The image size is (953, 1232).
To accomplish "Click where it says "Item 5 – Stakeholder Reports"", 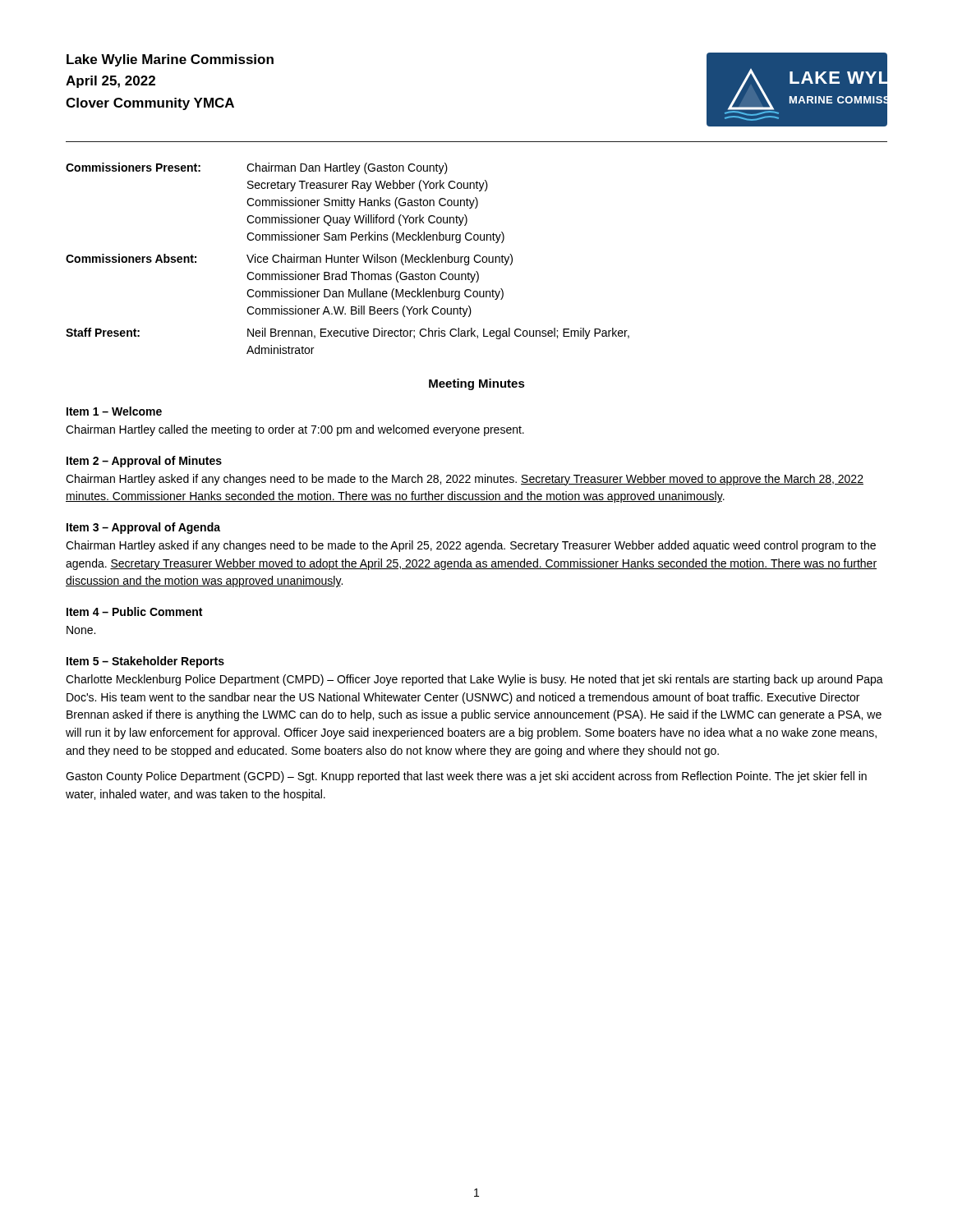I will (x=145, y=661).
